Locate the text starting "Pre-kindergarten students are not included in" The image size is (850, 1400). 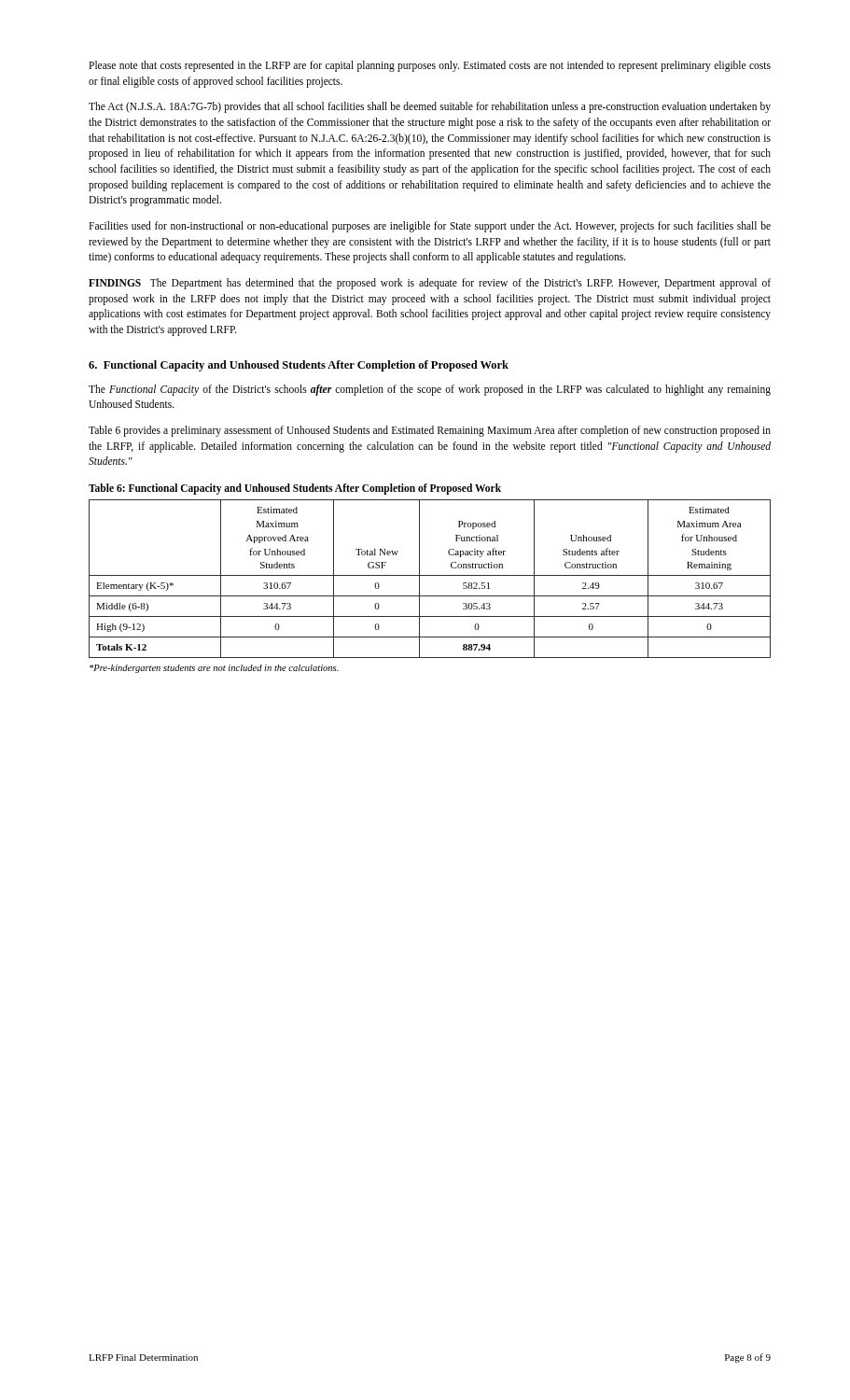tap(214, 668)
